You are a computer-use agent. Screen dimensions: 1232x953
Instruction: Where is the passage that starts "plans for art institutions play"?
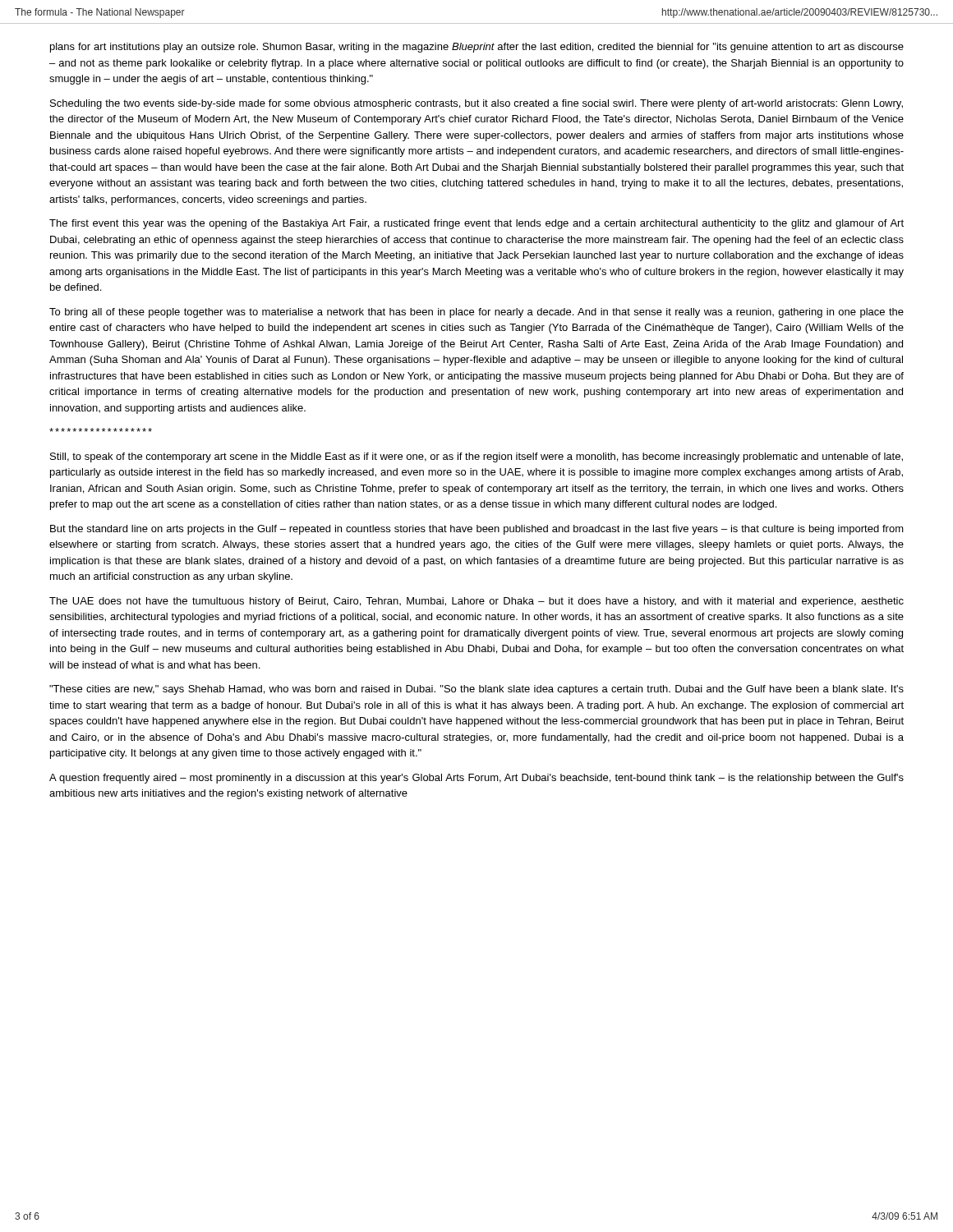click(x=476, y=63)
